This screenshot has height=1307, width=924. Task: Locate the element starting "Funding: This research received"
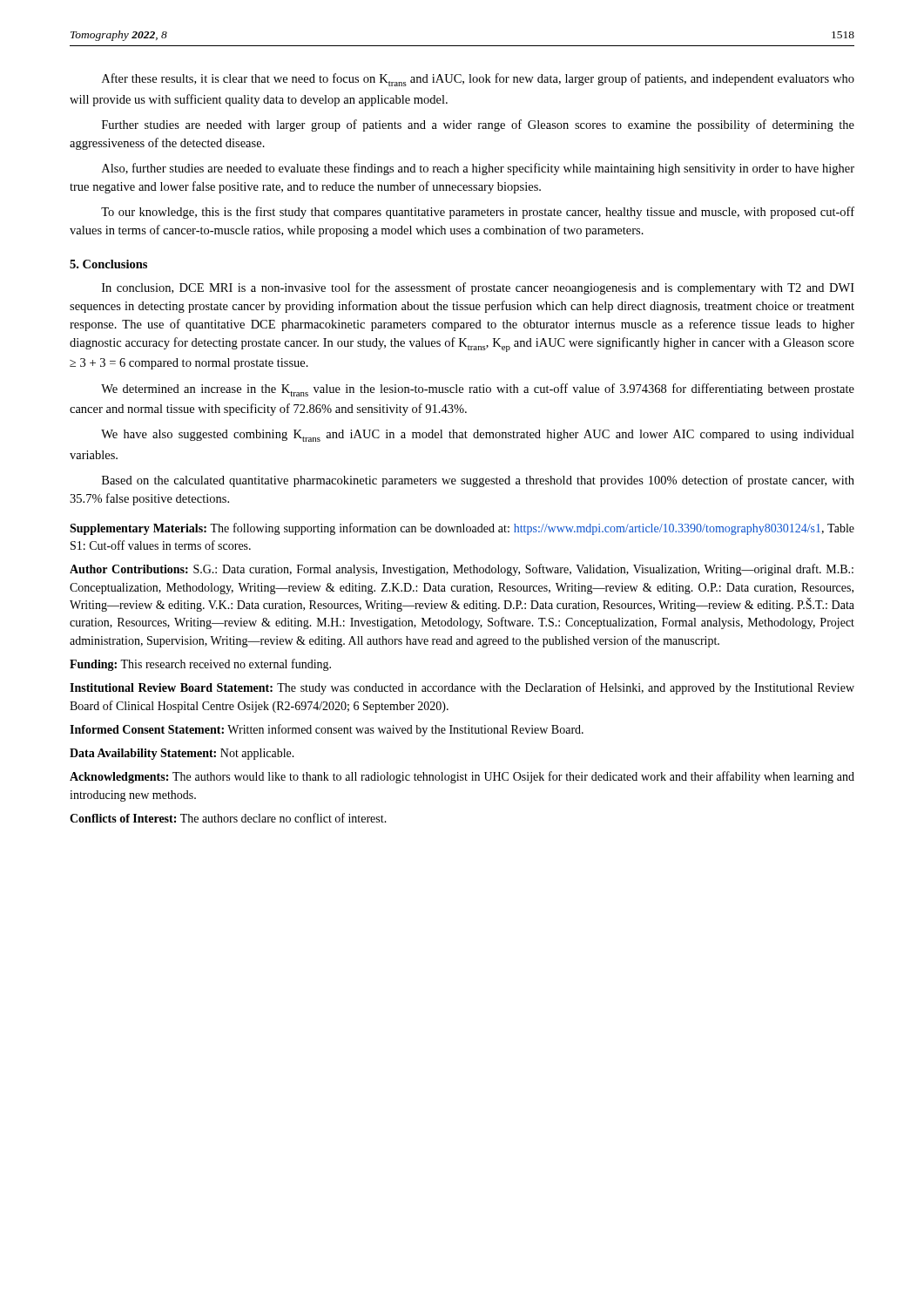pos(201,664)
